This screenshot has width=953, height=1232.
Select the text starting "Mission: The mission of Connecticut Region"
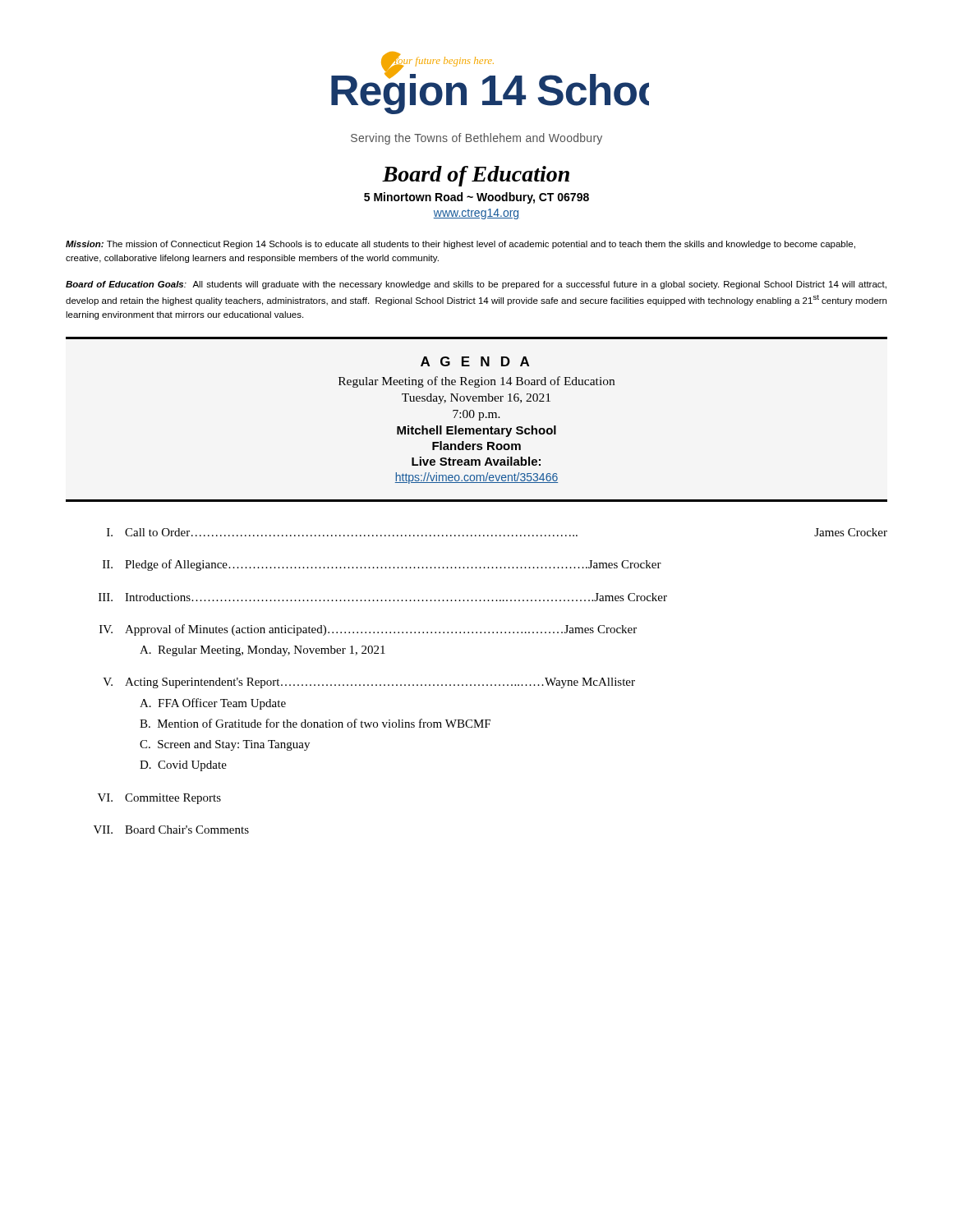(461, 251)
